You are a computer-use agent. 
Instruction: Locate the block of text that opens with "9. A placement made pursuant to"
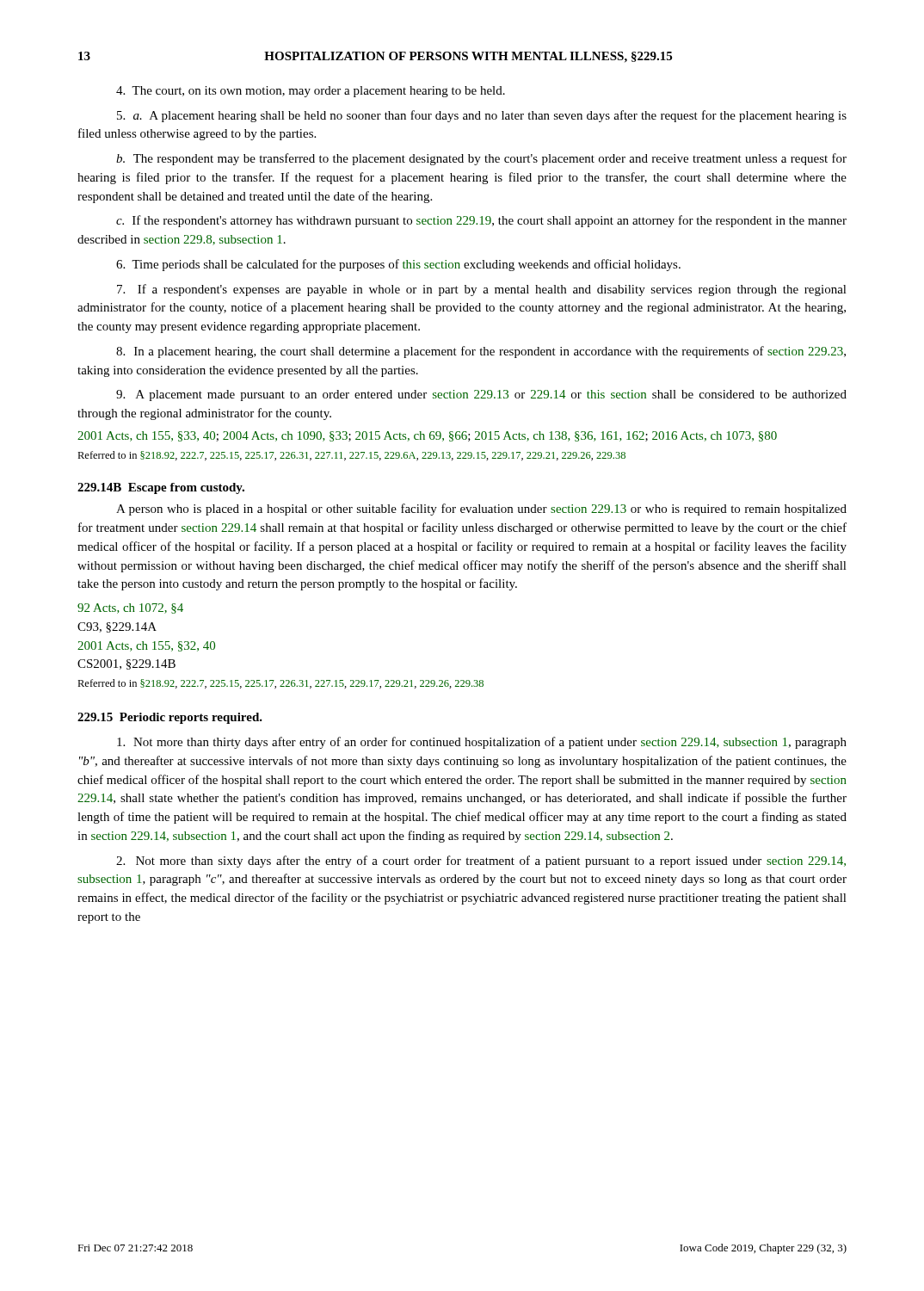pyautogui.click(x=462, y=424)
